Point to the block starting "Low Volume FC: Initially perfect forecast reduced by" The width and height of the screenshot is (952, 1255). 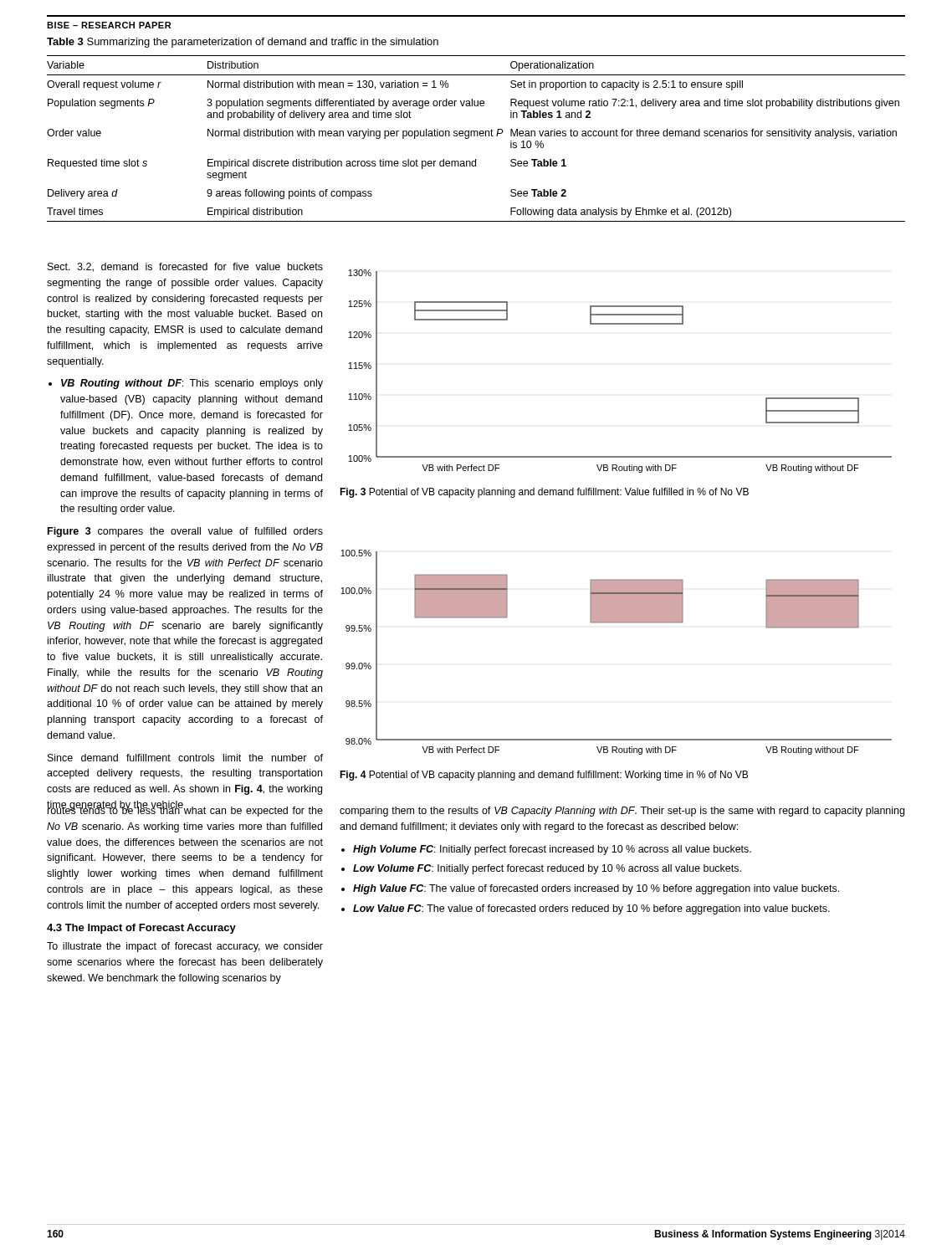tap(548, 869)
